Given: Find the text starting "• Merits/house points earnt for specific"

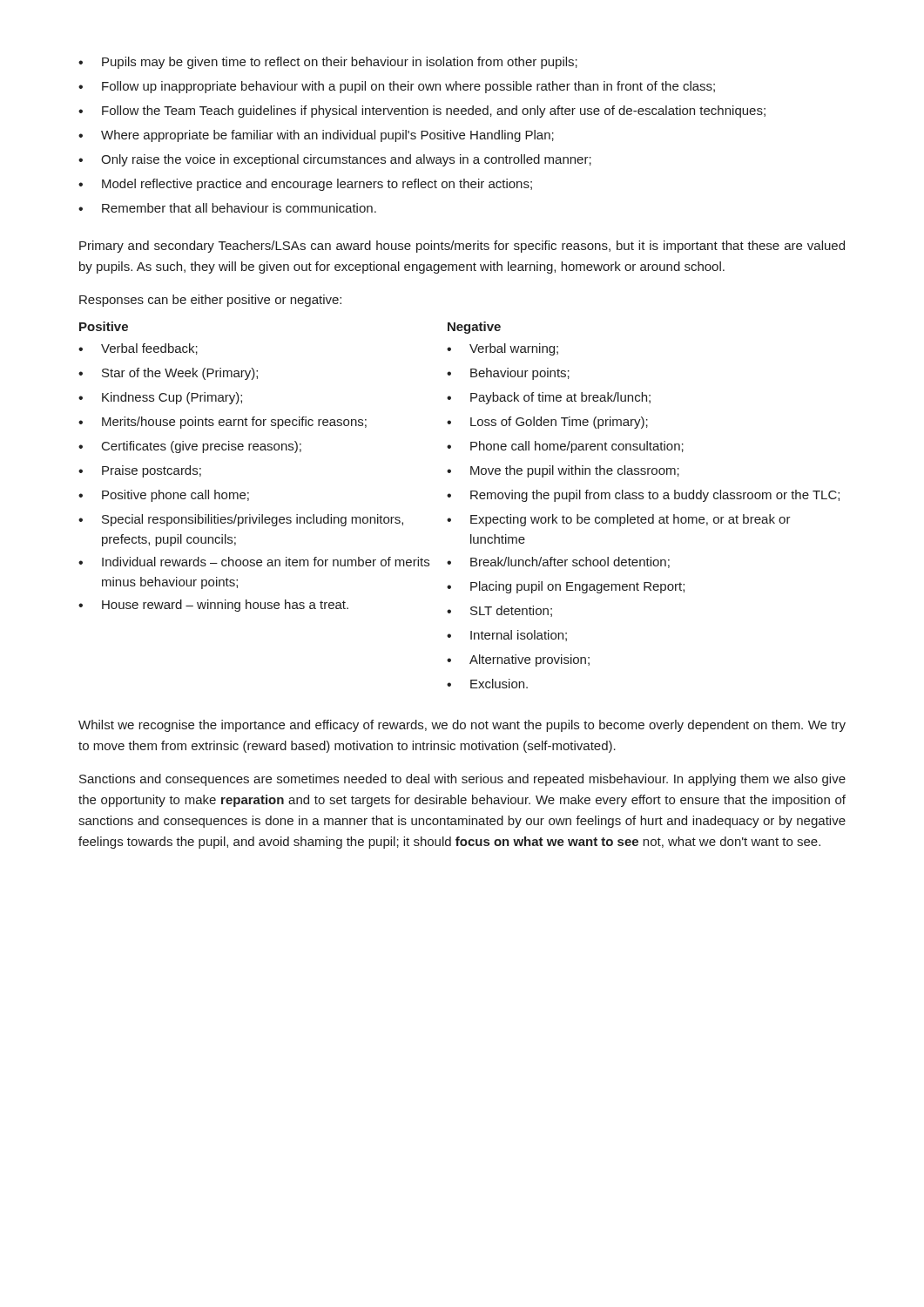Looking at the screenshot, I should point(258,423).
